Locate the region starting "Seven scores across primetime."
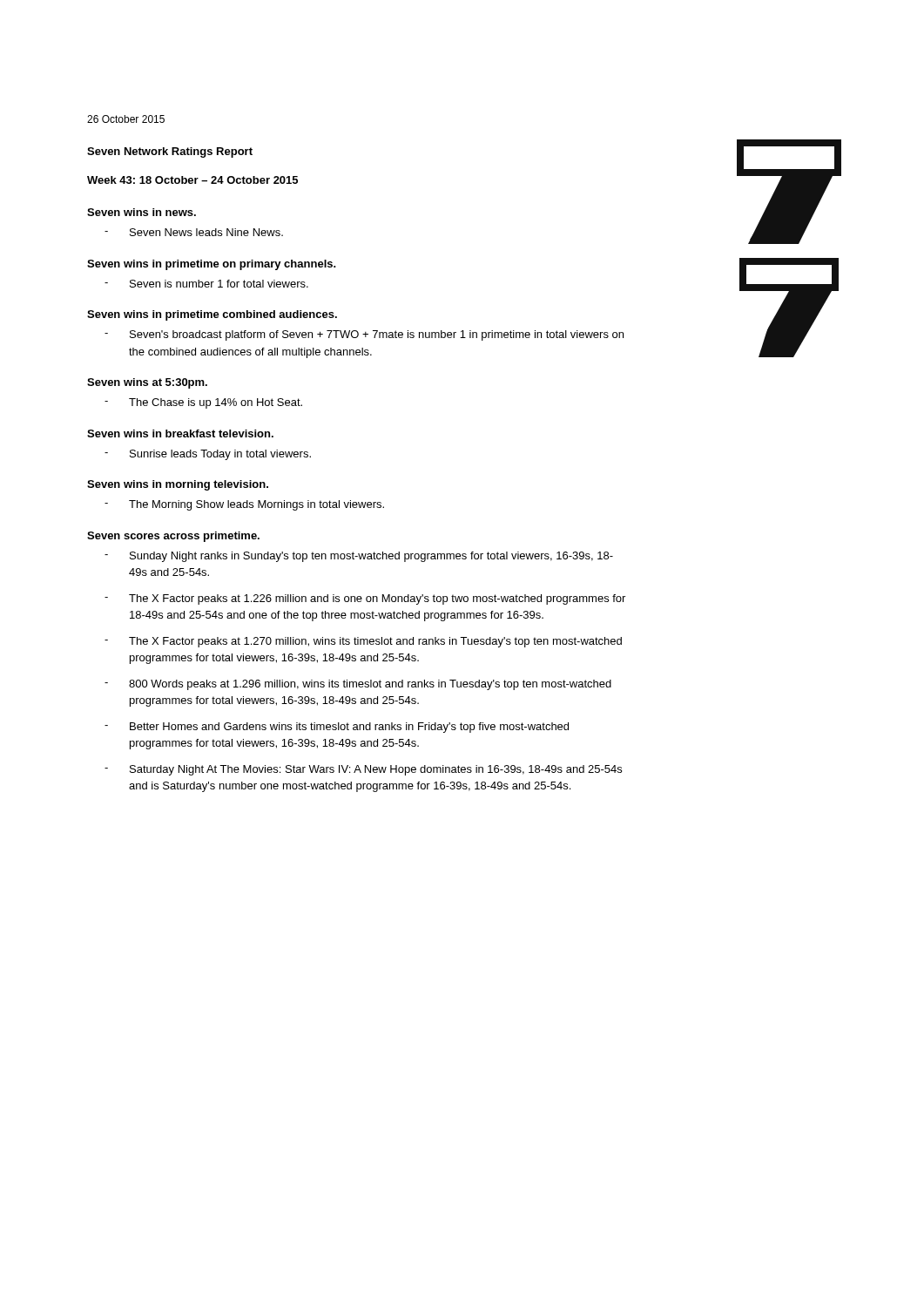This screenshot has width=924, height=1307. 174,535
